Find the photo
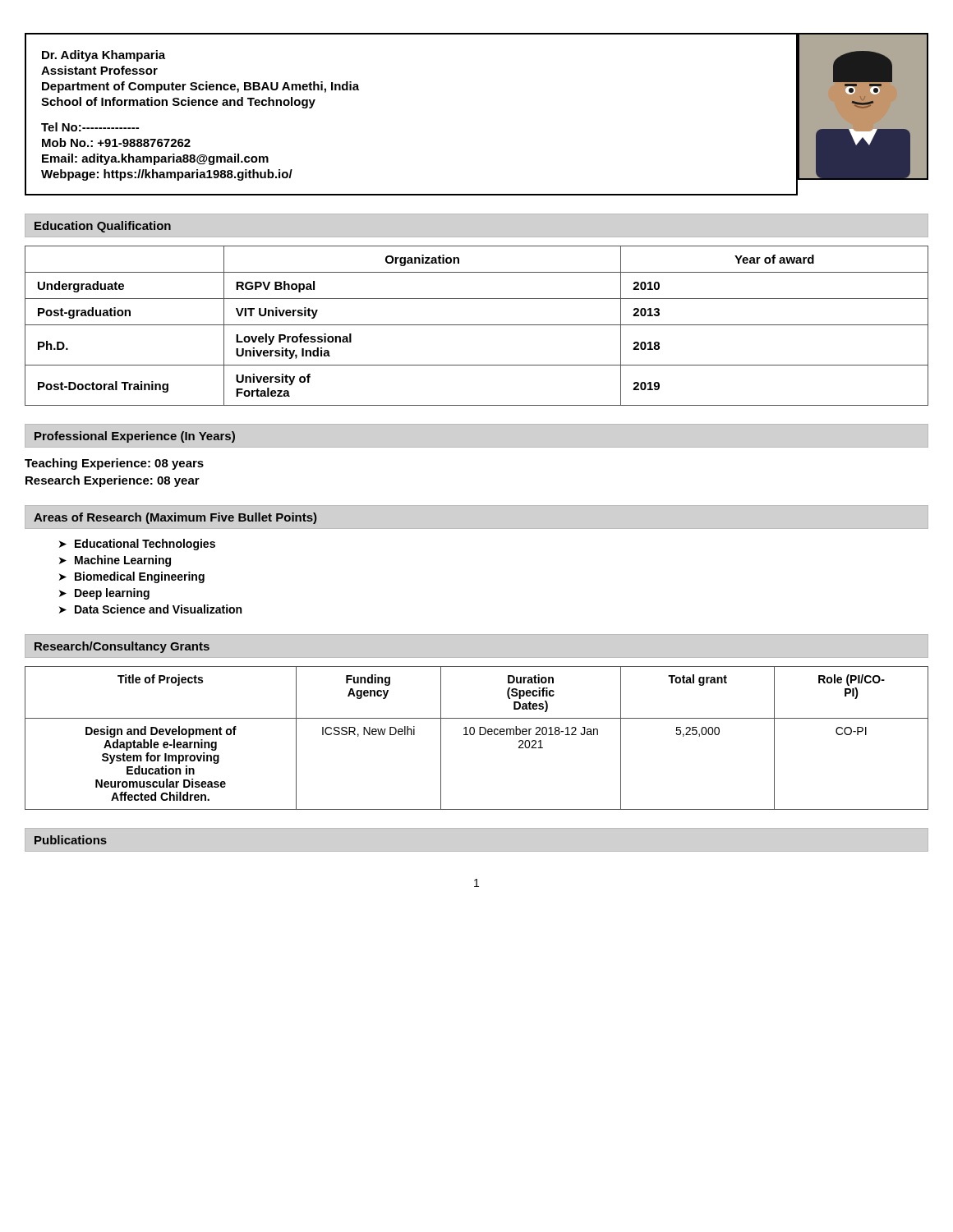The image size is (953, 1232). click(x=863, y=106)
